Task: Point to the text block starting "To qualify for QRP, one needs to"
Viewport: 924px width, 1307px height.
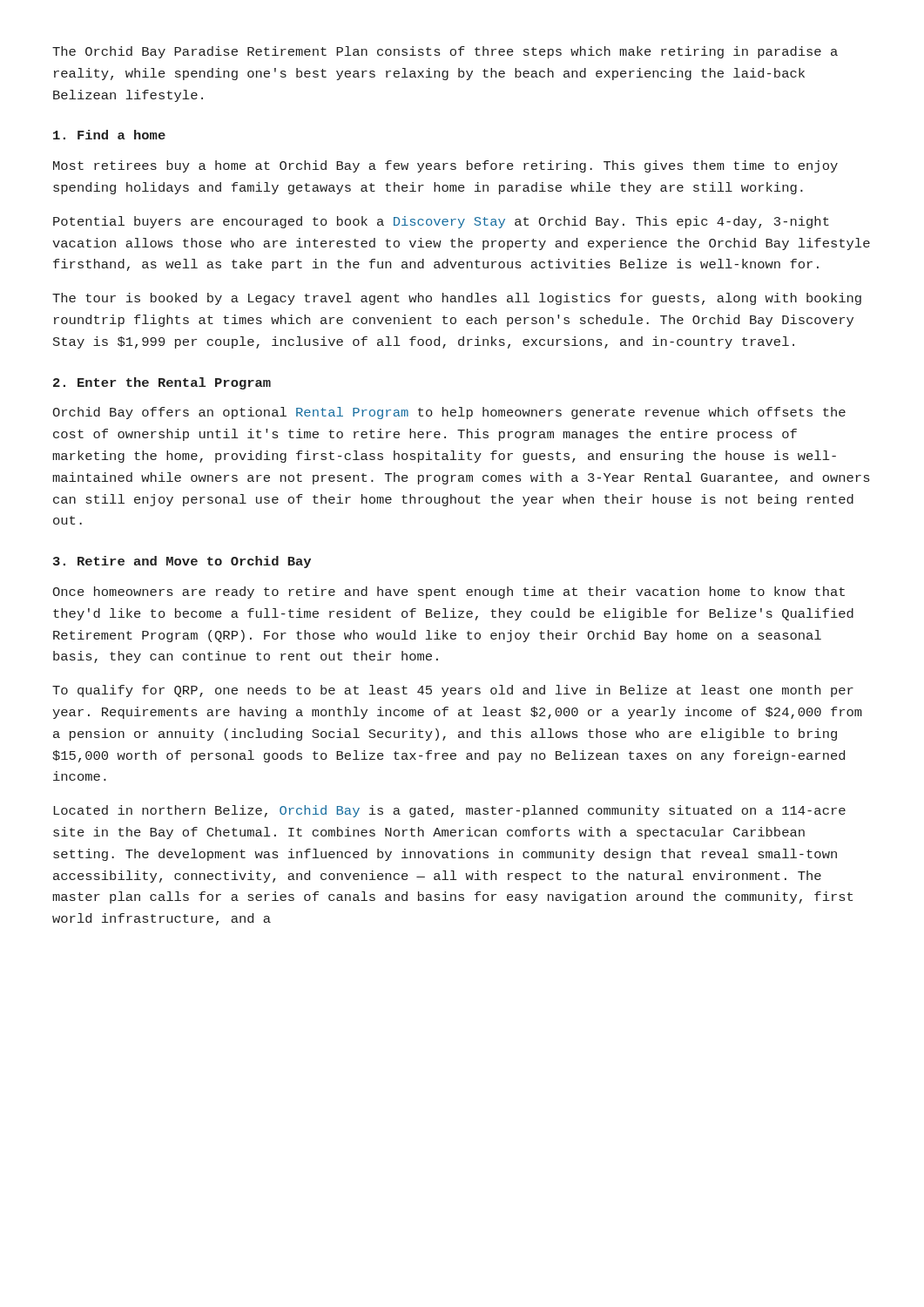Action: pyautogui.click(x=457, y=734)
